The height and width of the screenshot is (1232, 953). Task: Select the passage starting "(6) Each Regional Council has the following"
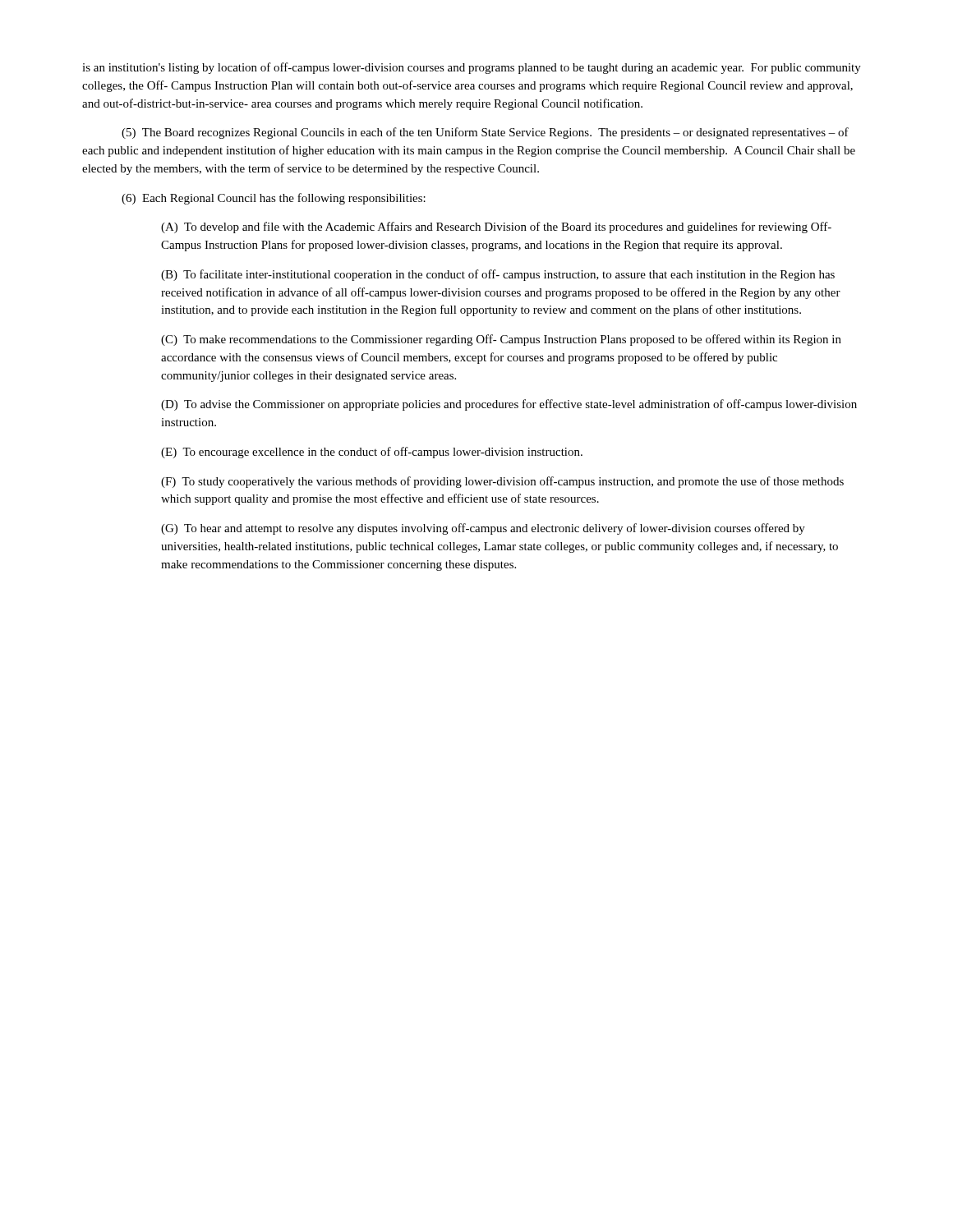coord(274,198)
